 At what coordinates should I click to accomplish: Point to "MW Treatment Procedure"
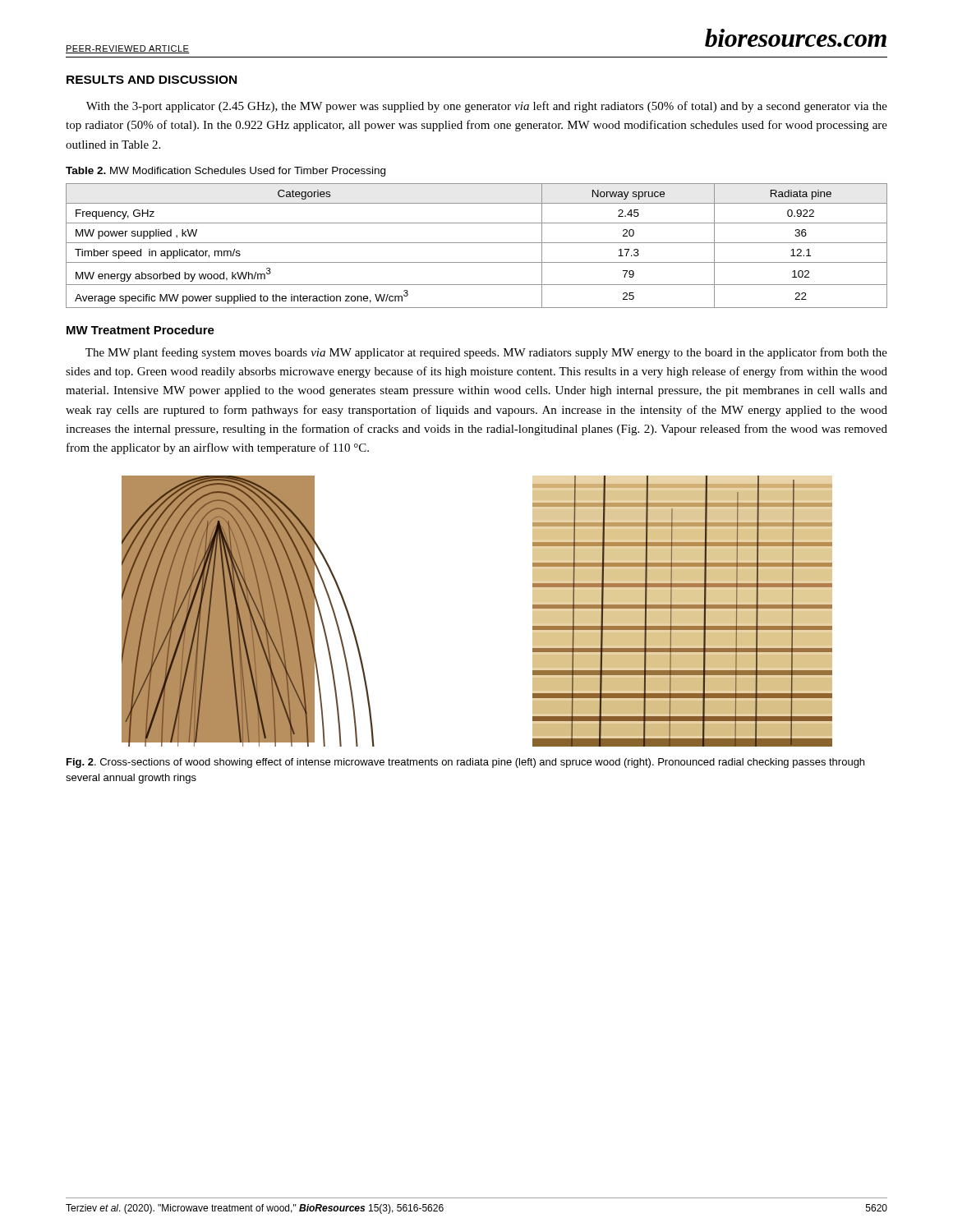coord(140,330)
